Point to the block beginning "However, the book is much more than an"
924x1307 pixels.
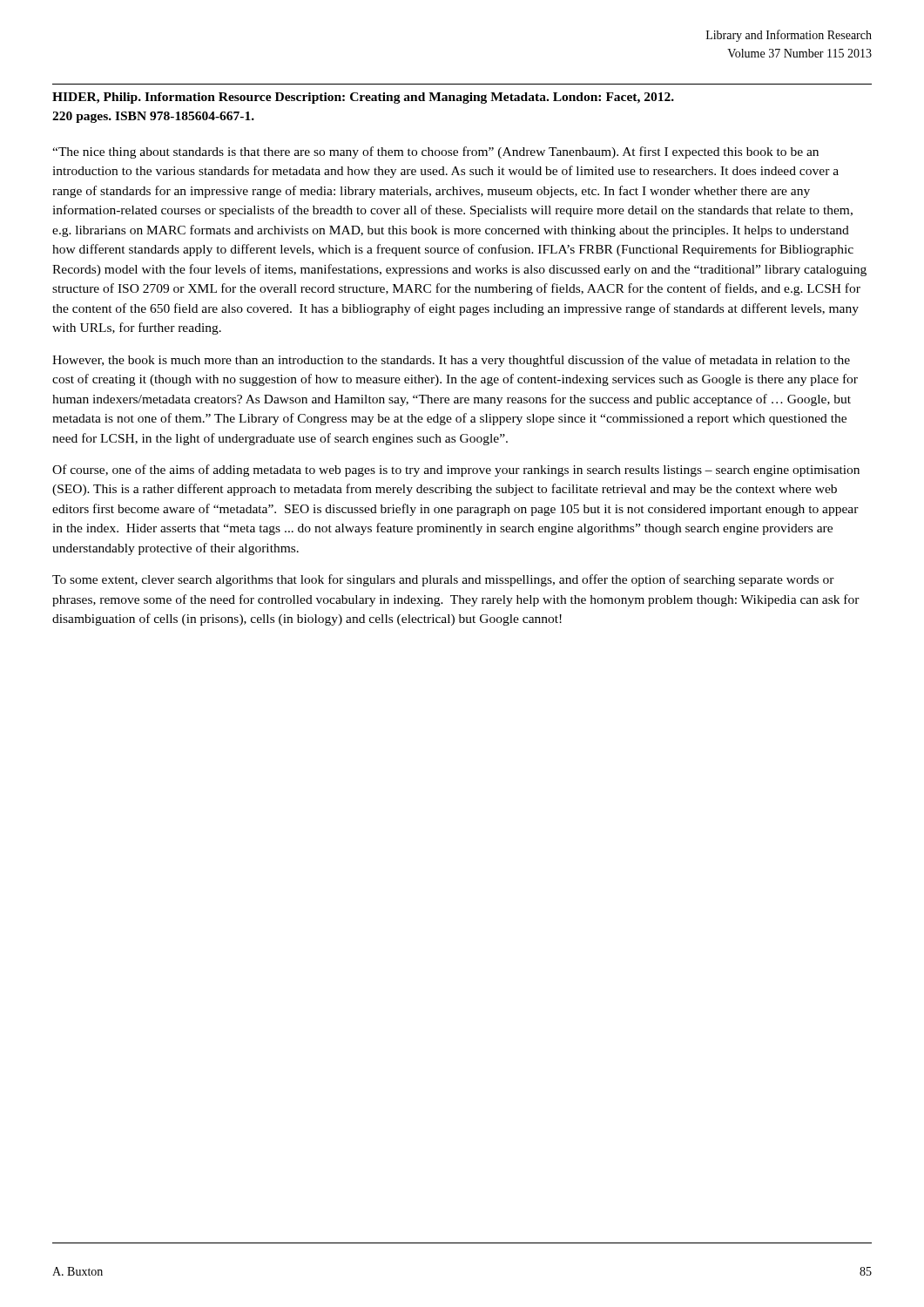pos(455,398)
